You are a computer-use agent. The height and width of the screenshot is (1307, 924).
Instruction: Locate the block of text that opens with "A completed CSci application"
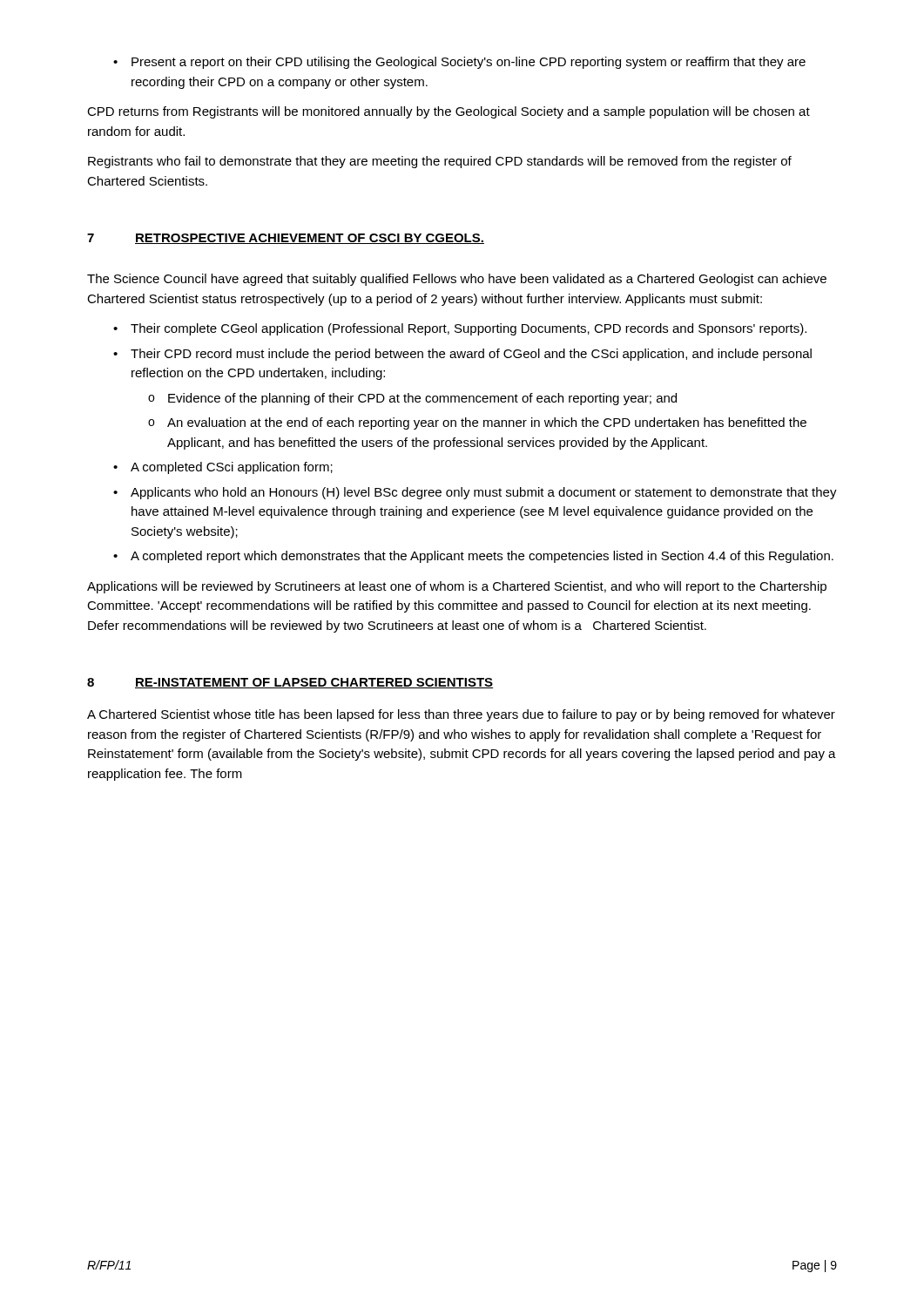(x=223, y=468)
